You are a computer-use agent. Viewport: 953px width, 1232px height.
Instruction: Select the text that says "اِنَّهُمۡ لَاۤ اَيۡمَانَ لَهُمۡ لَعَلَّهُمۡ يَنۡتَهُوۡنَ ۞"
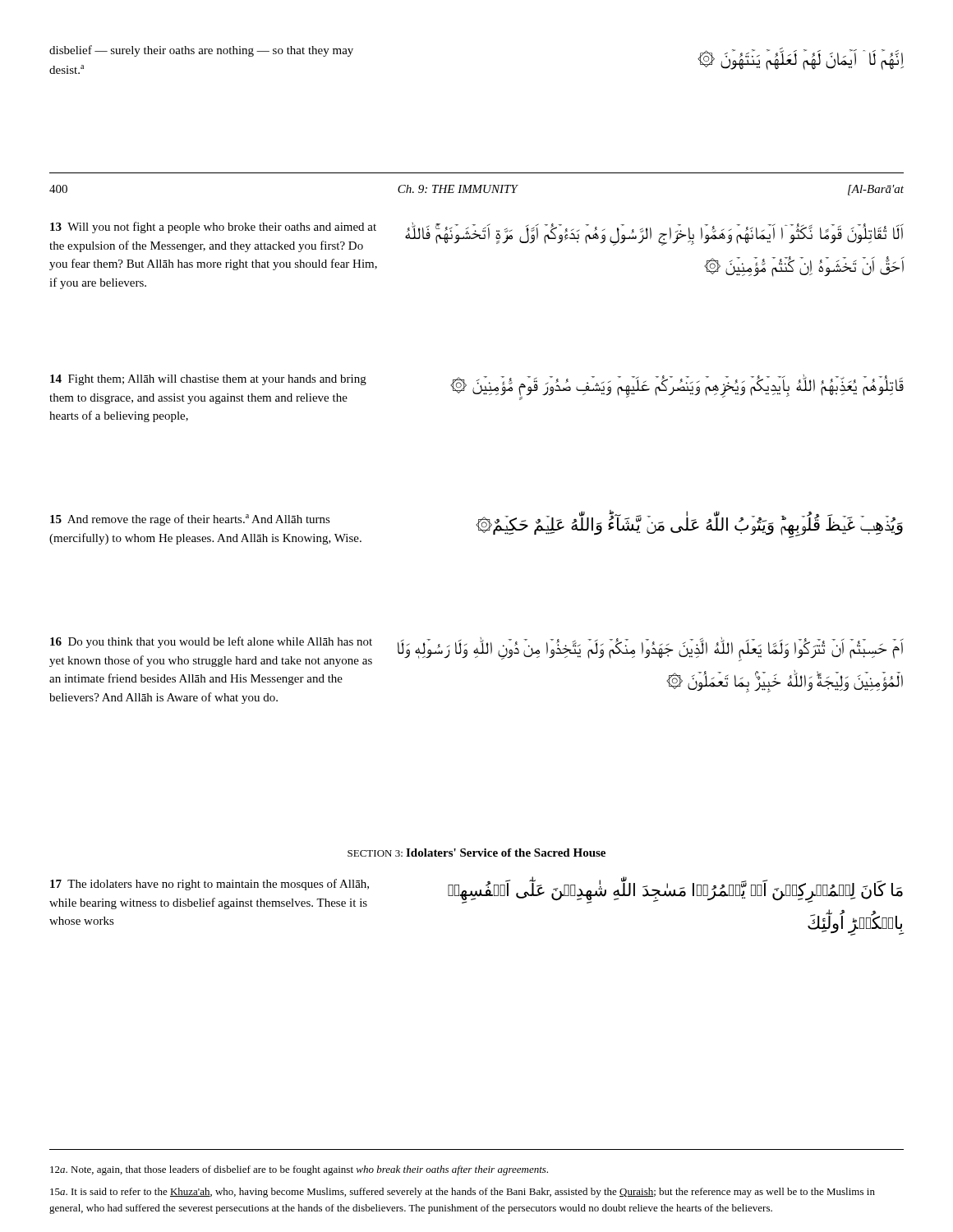tap(801, 59)
